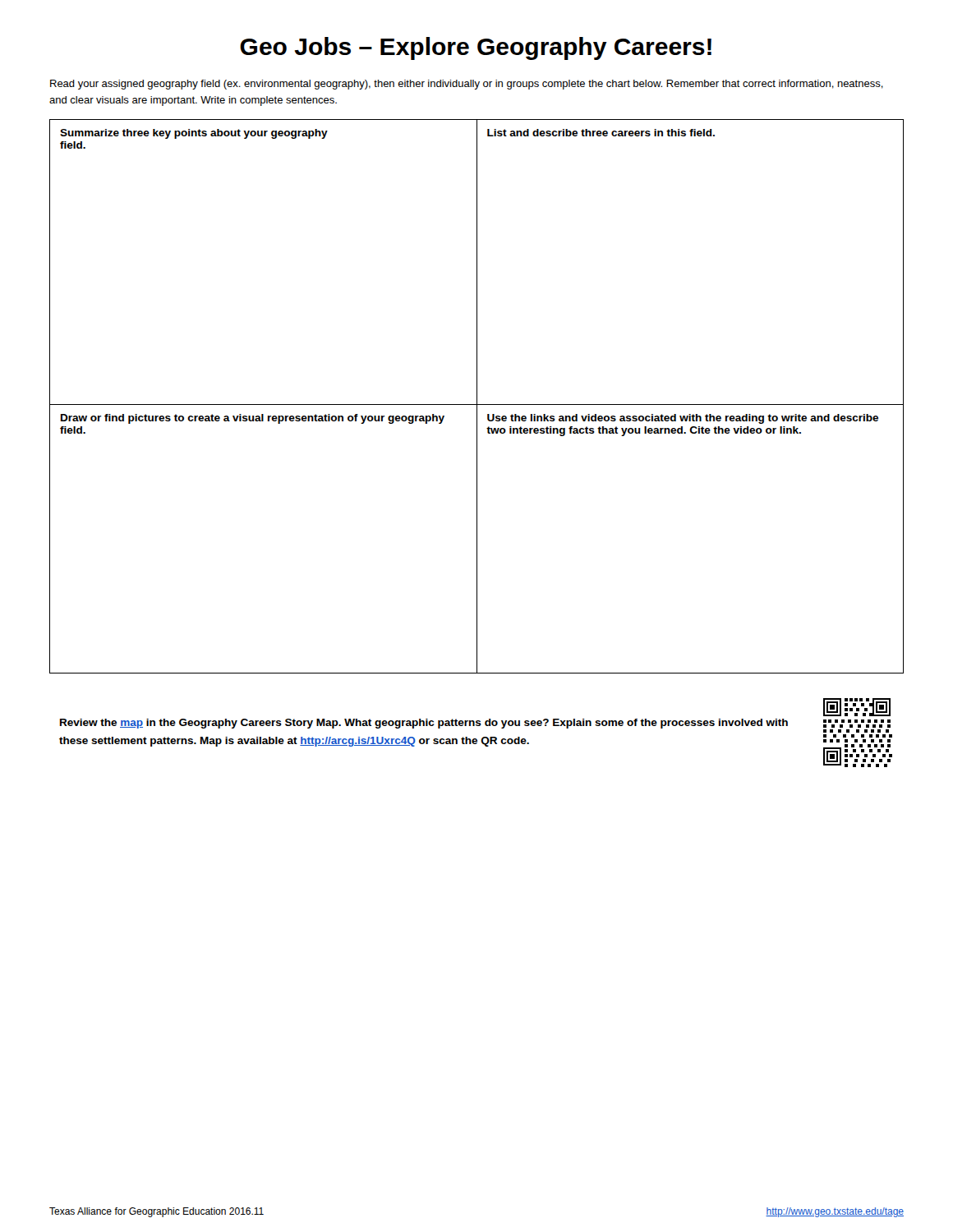Find the text block with the text "Review the map in the Geography Careers Story"
This screenshot has width=953, height=1232.
pos(424,732)
